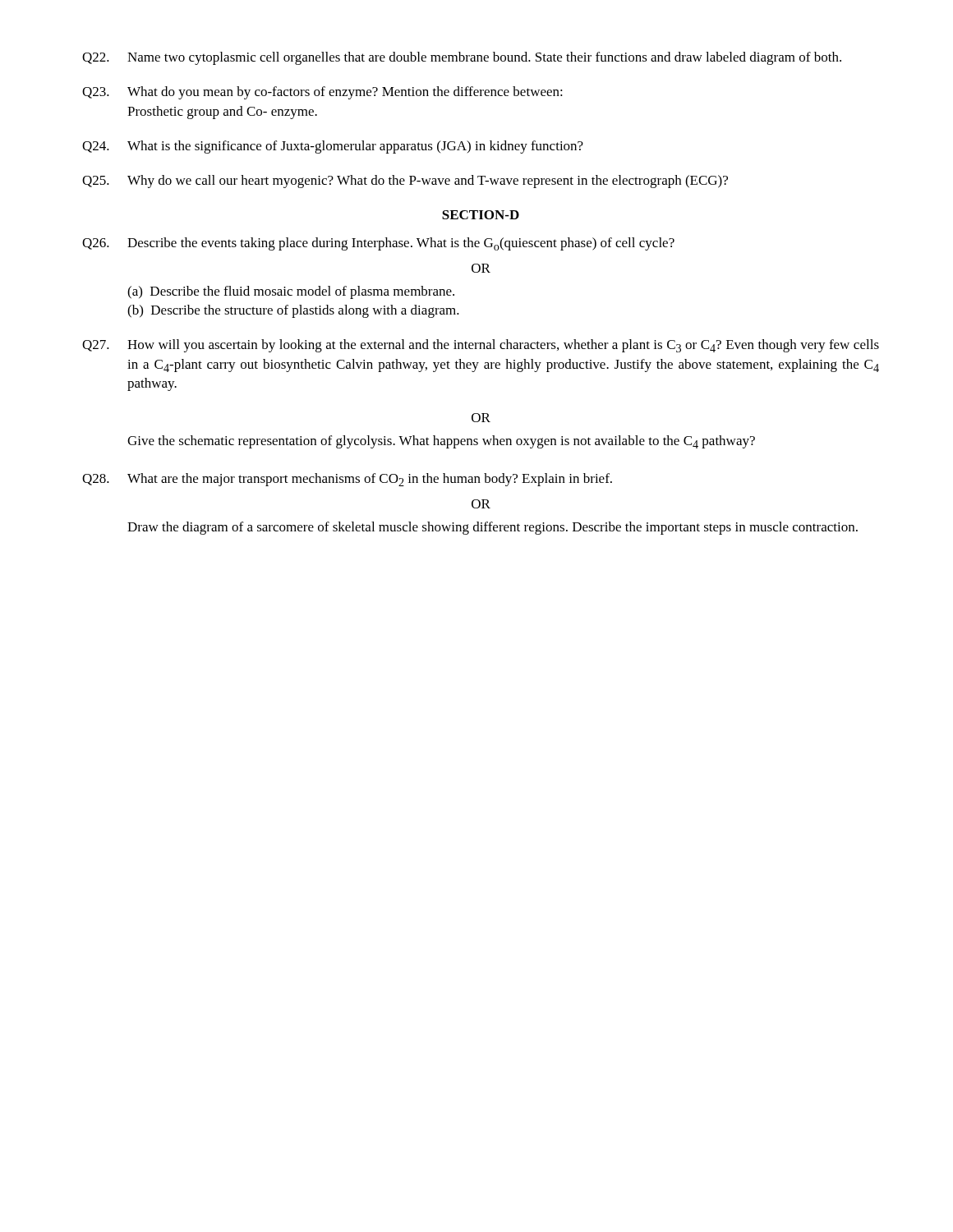Locate the passage starting "Q25. Why do we call our"
The height and width of the screenshot is (1232, 953).
pos(481,181)
